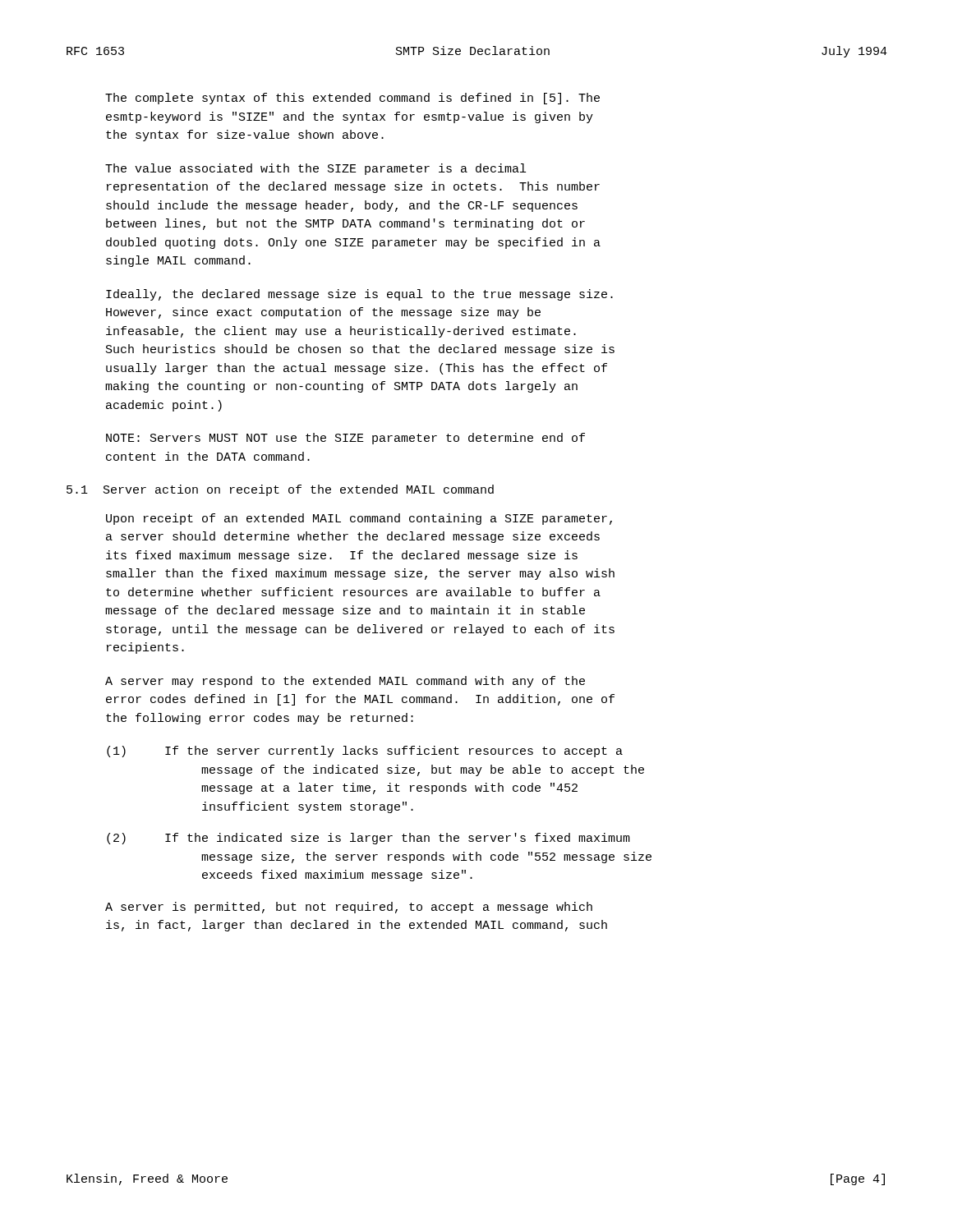The image size is (953, 1232).
Task: Find the text starting "A server is permitted,"
Action: [357, 917]
